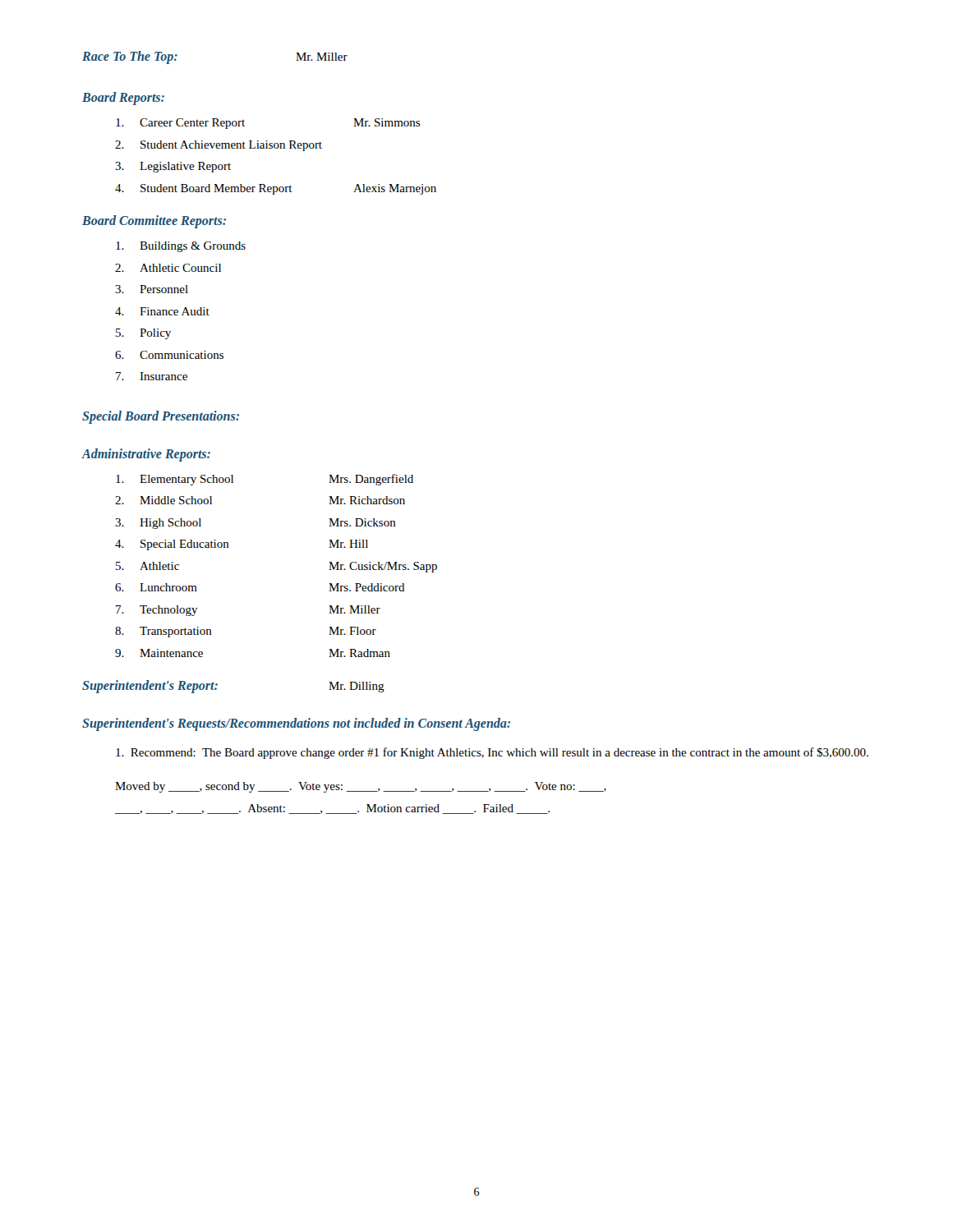The image size is (953, 1232).
Task: Where does it say "2. Middle School Mr. Richardson"?
Action: (x=172, y=499)
